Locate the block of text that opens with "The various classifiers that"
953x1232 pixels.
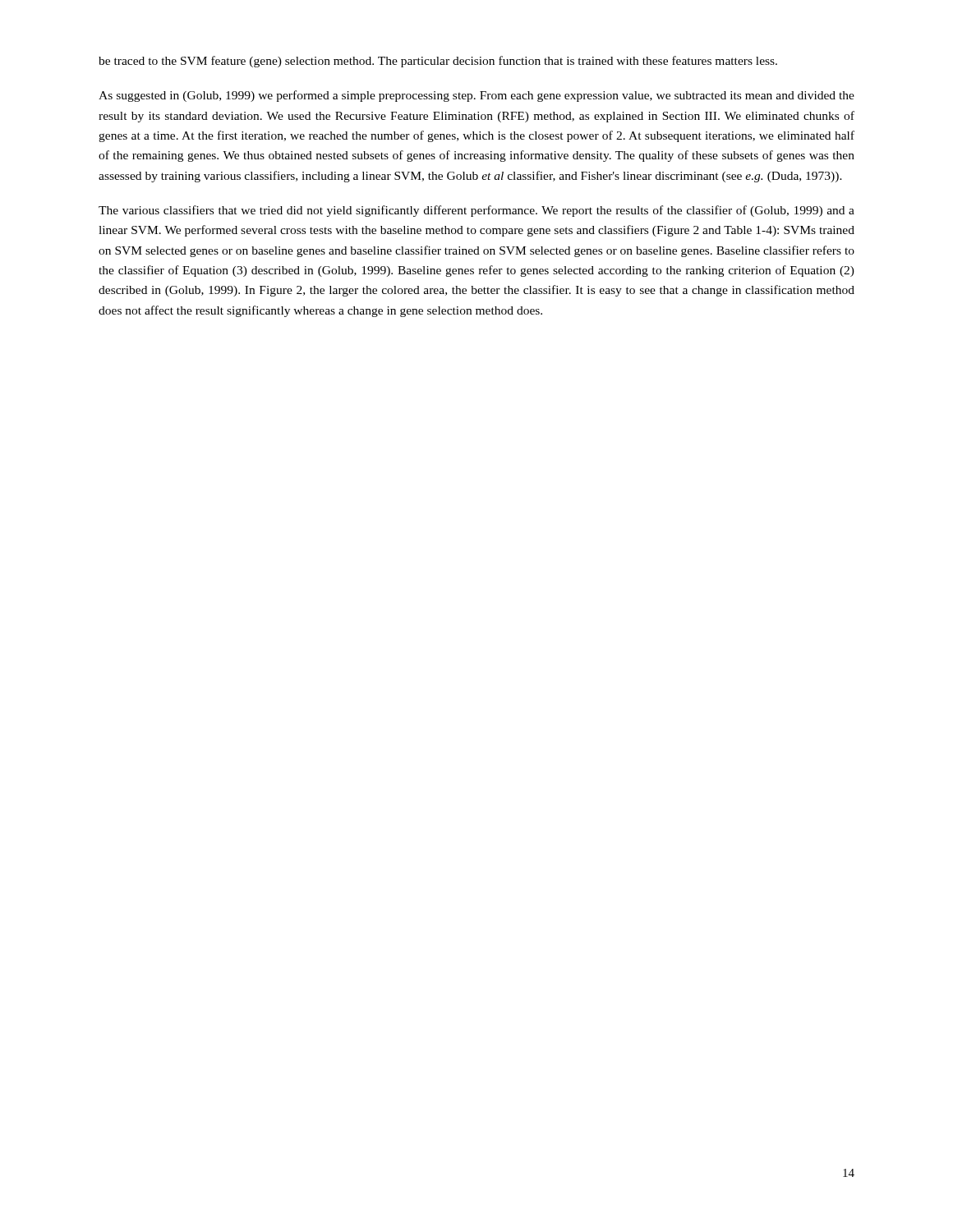tap(476, 260)
